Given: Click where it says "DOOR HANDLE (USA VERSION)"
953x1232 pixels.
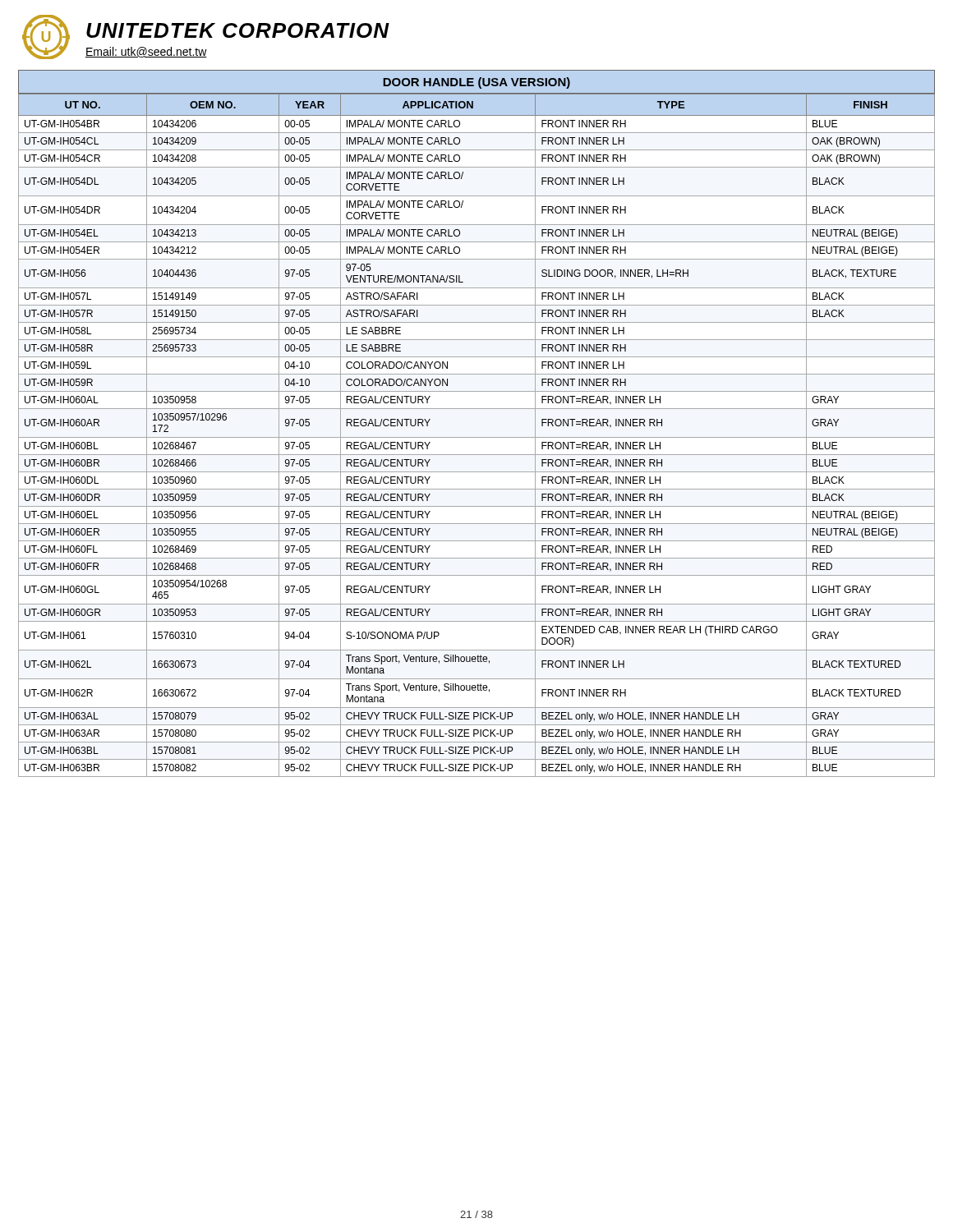Looking at the screenshot, I should [x=476, y=82].
